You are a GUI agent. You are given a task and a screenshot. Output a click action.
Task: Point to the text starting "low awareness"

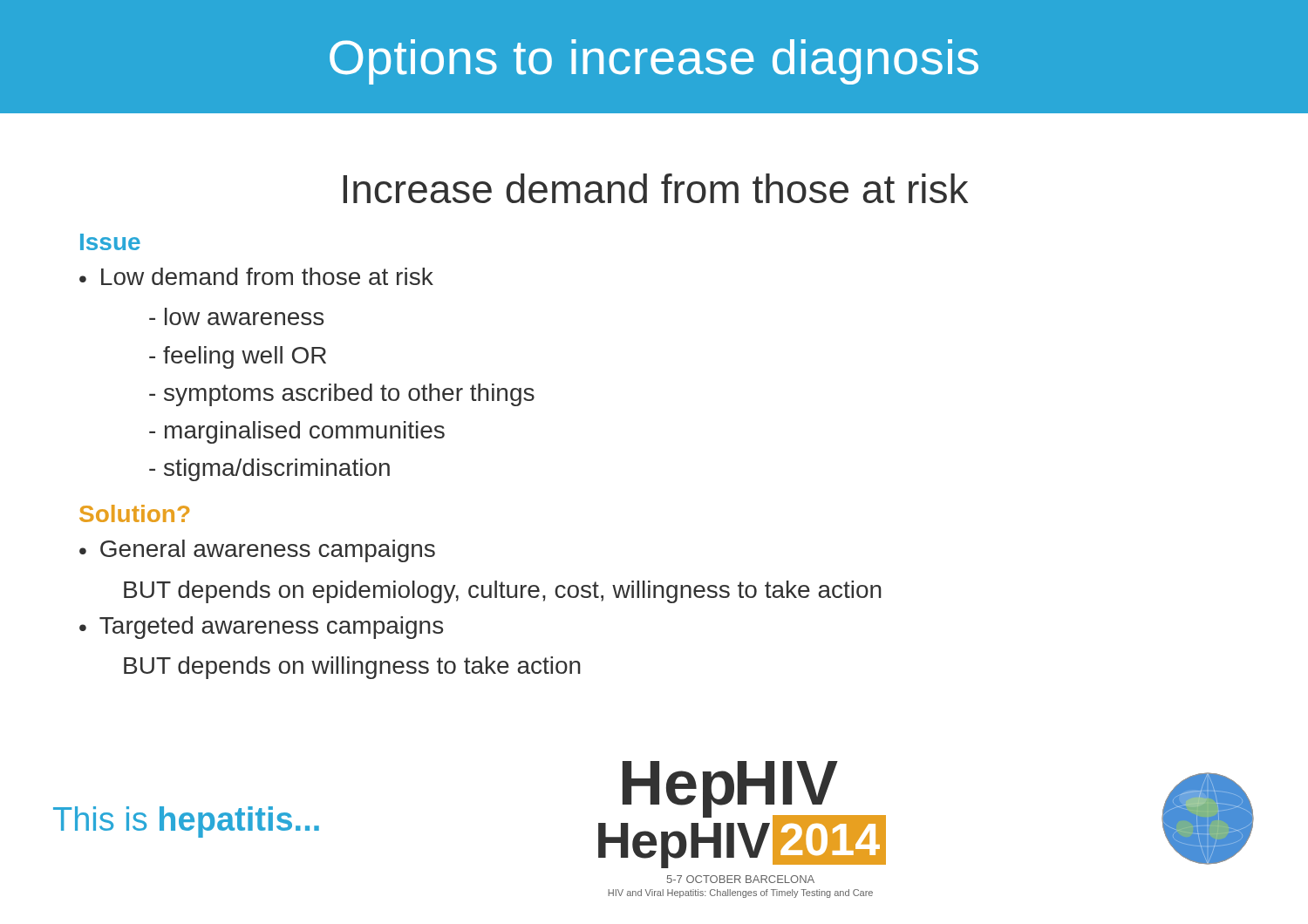click(x=236, y=317)
